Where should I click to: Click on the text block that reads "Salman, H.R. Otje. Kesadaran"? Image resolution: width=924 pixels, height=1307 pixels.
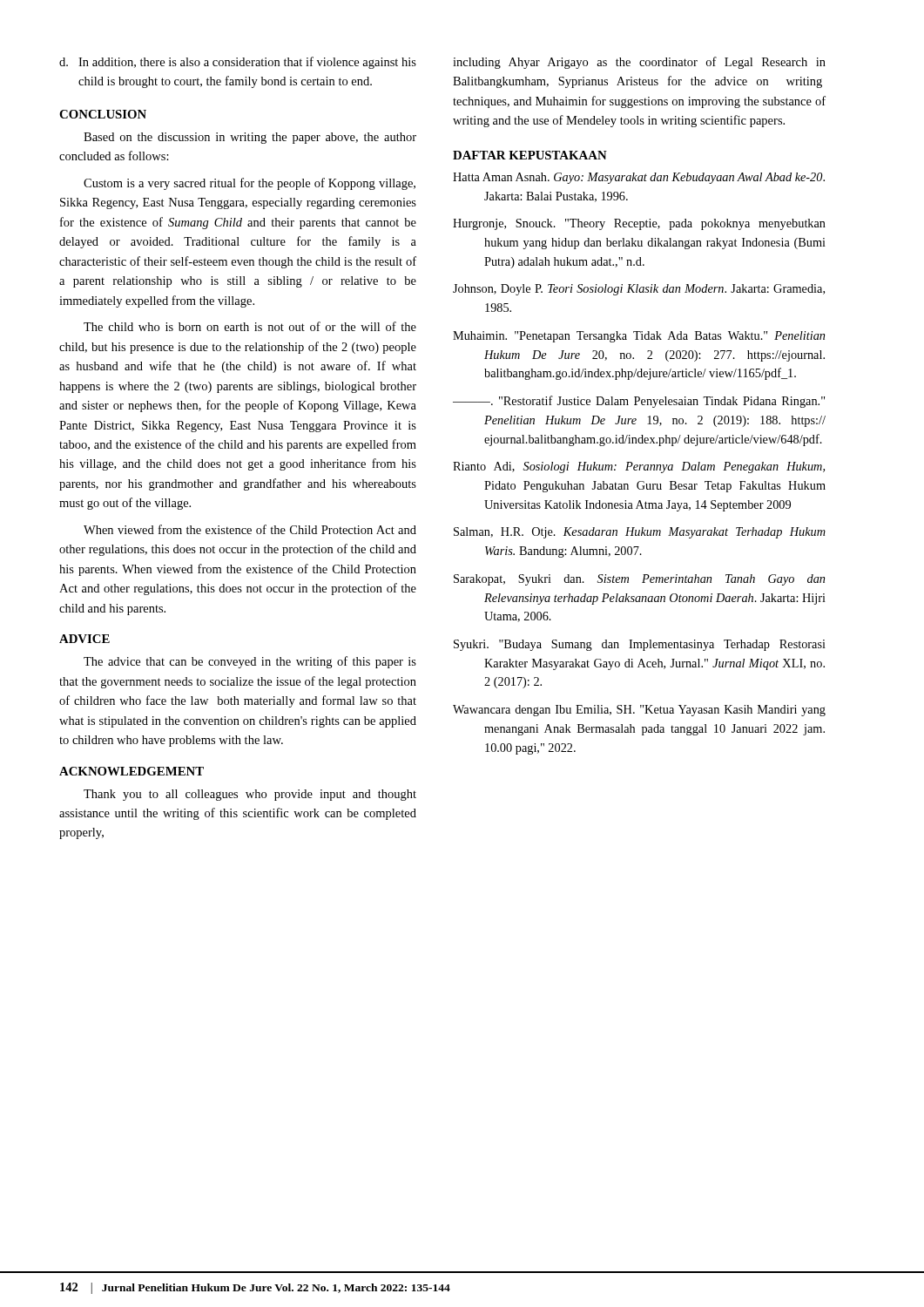(639, 541)
